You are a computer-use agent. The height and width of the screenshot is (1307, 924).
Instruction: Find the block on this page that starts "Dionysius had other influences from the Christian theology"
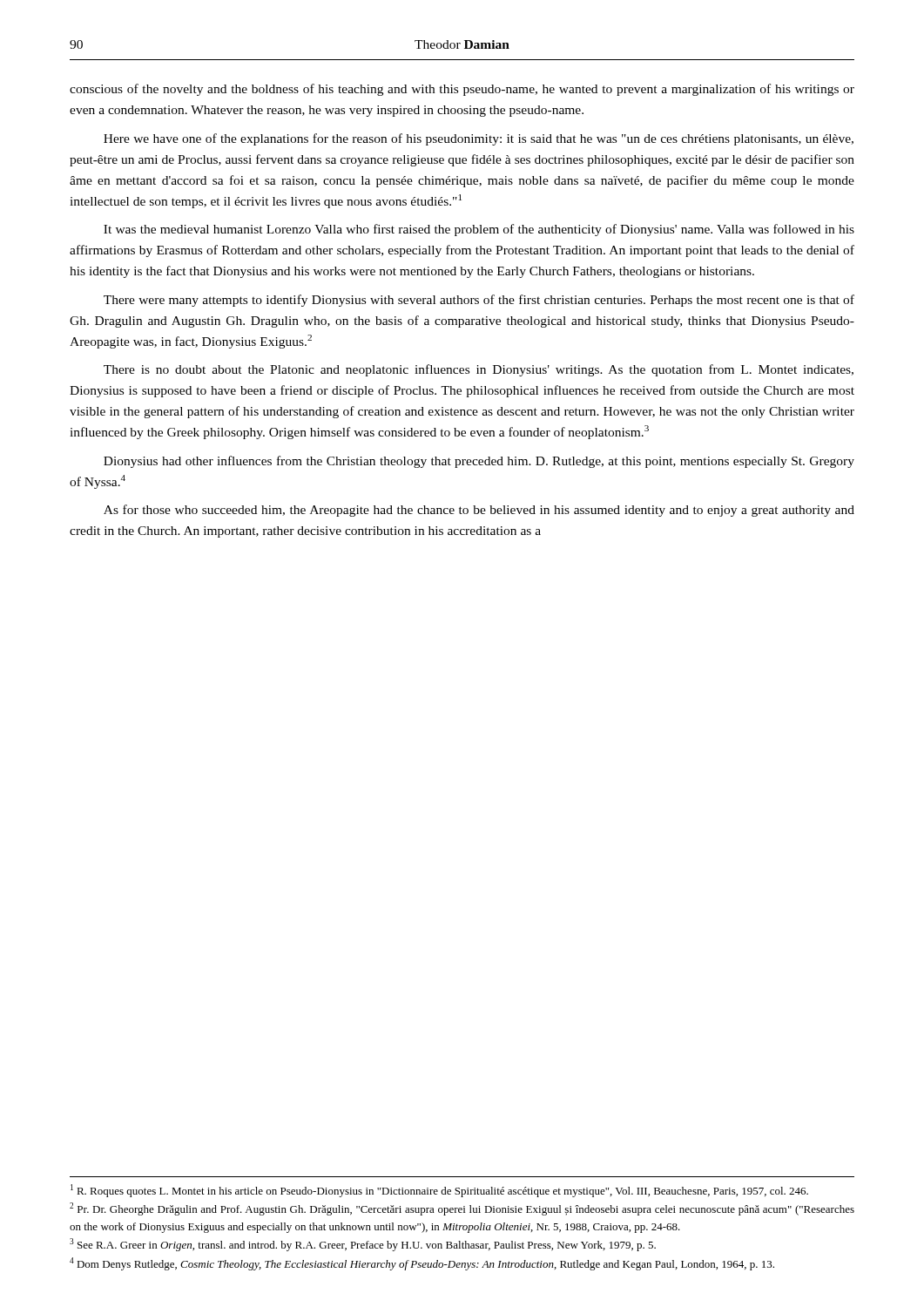462,471
